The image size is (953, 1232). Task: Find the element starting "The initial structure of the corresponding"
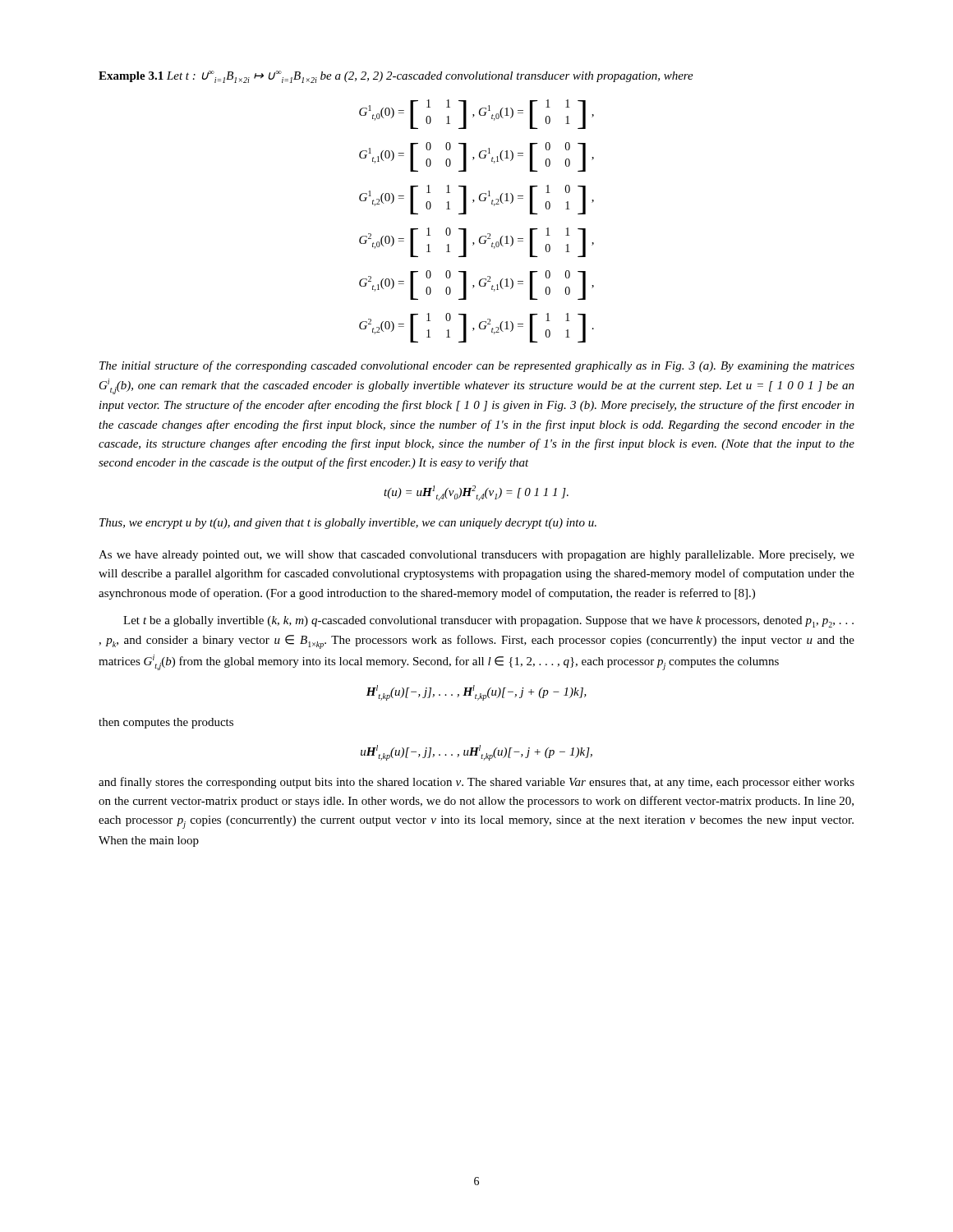click(x=476, y=414)
